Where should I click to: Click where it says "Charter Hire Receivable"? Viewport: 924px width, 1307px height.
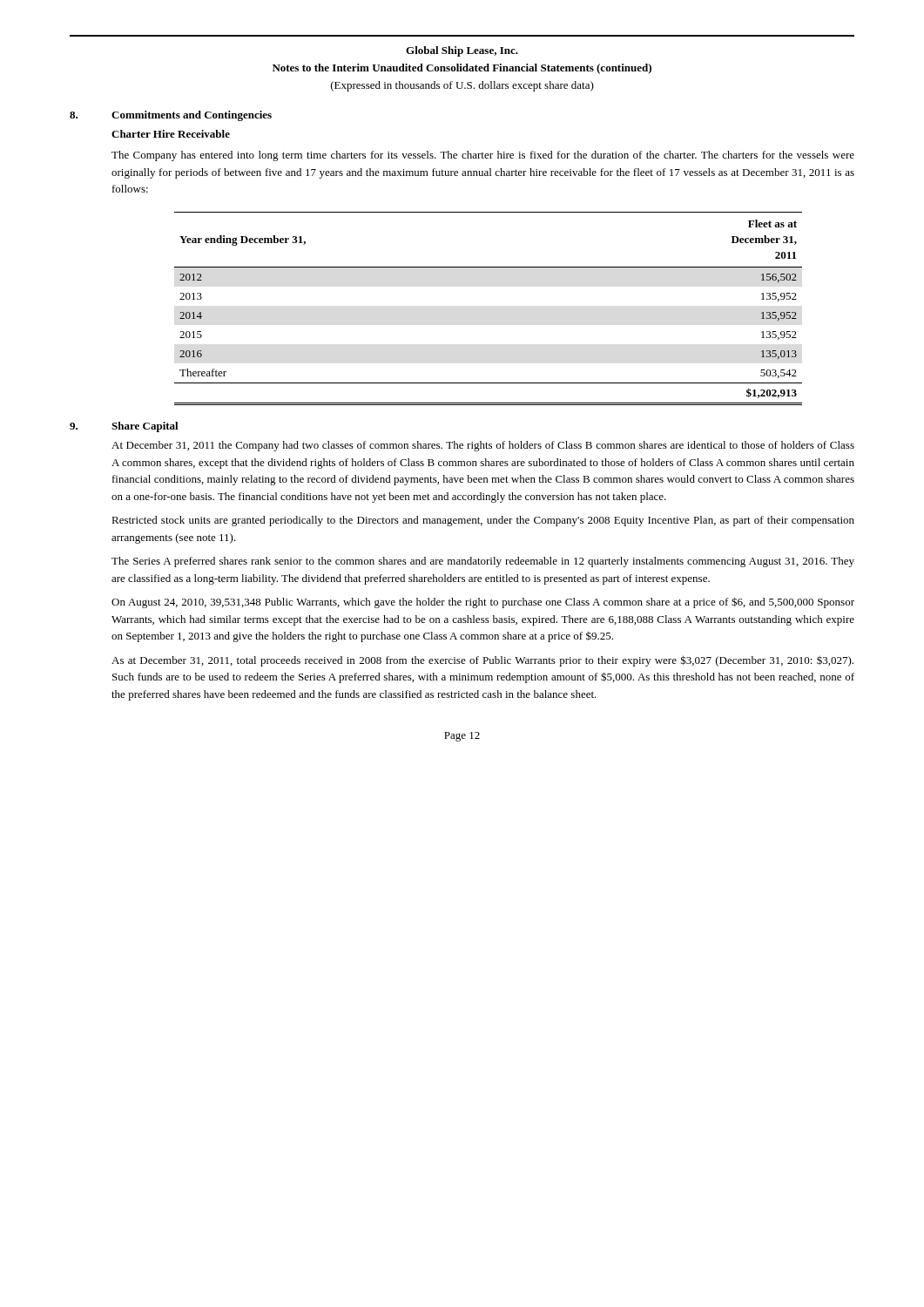(x=171, y=134)
